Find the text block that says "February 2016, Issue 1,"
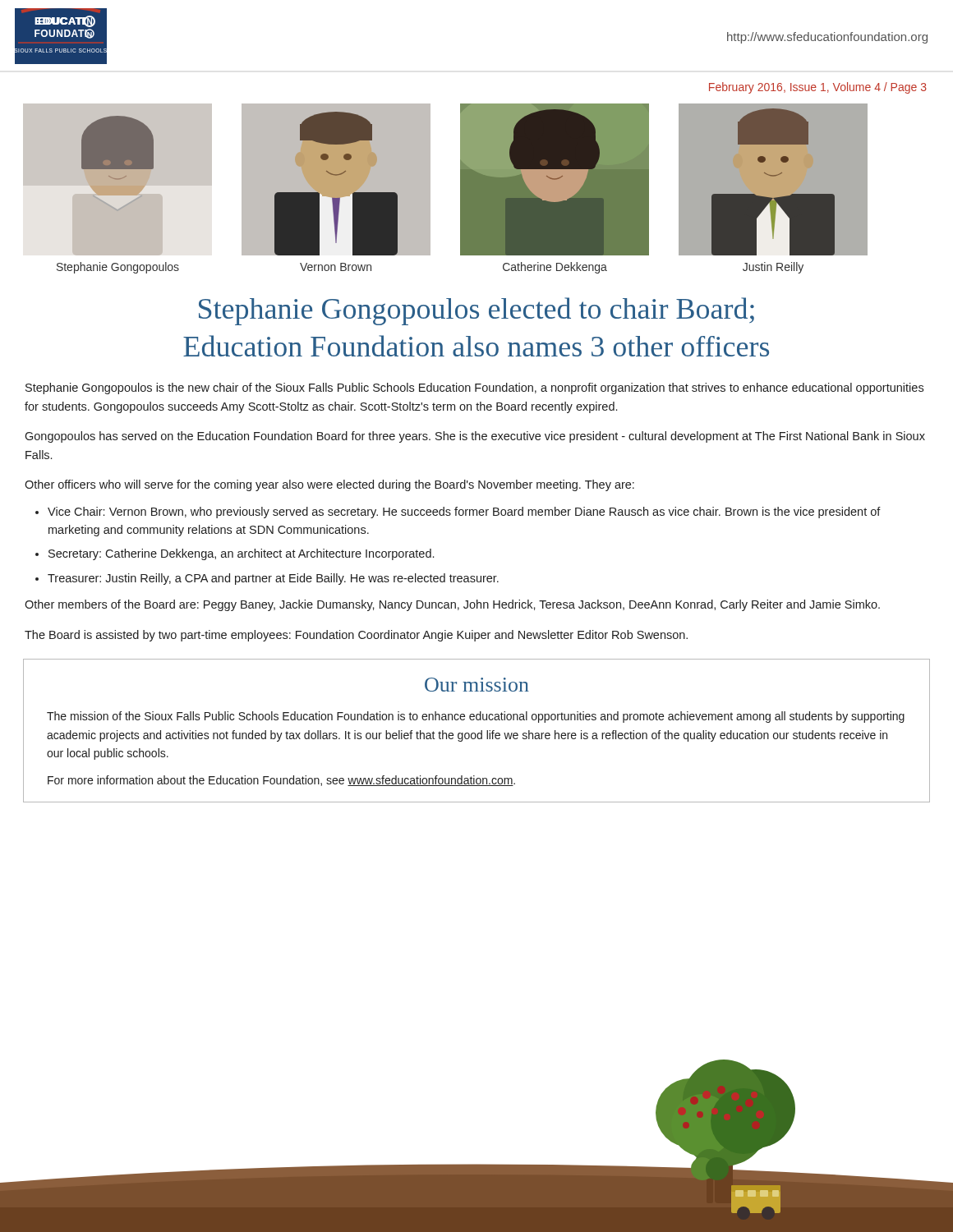Viewport: 953px width, 1232px height. 817,87
